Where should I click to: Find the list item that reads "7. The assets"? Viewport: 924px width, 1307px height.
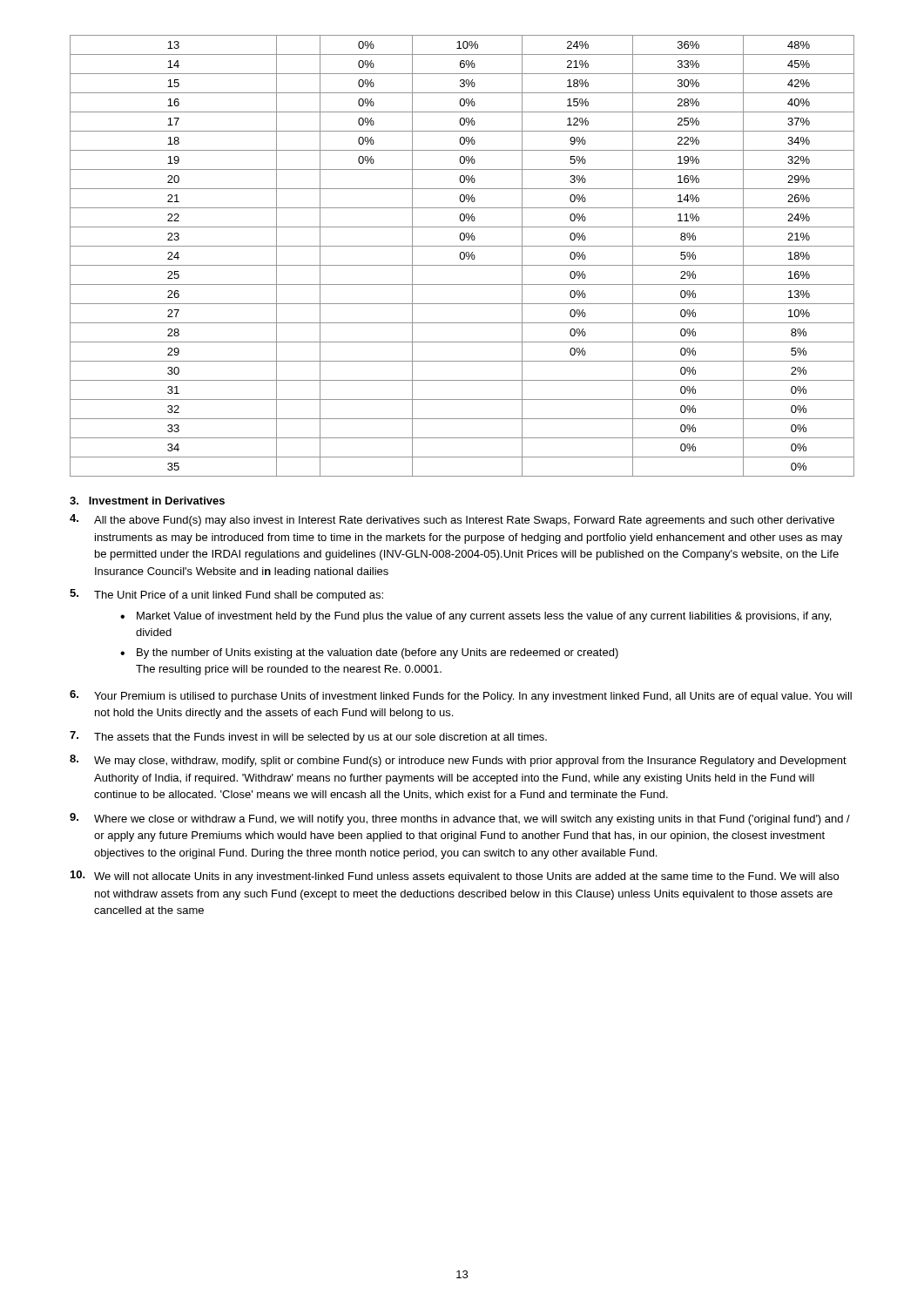coord(462,736)
